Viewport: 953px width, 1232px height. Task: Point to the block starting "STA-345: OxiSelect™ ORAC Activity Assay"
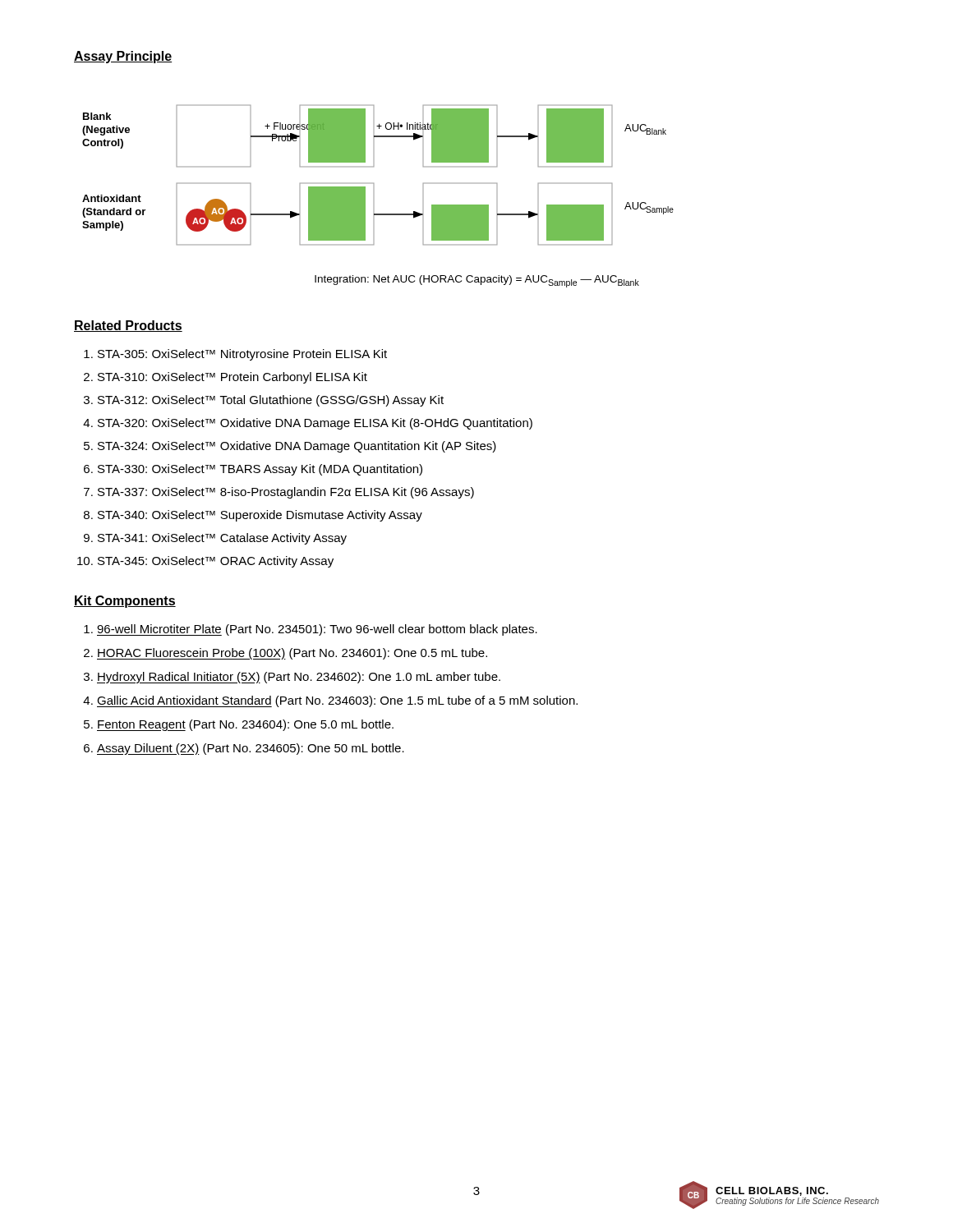tap(215, 560)
